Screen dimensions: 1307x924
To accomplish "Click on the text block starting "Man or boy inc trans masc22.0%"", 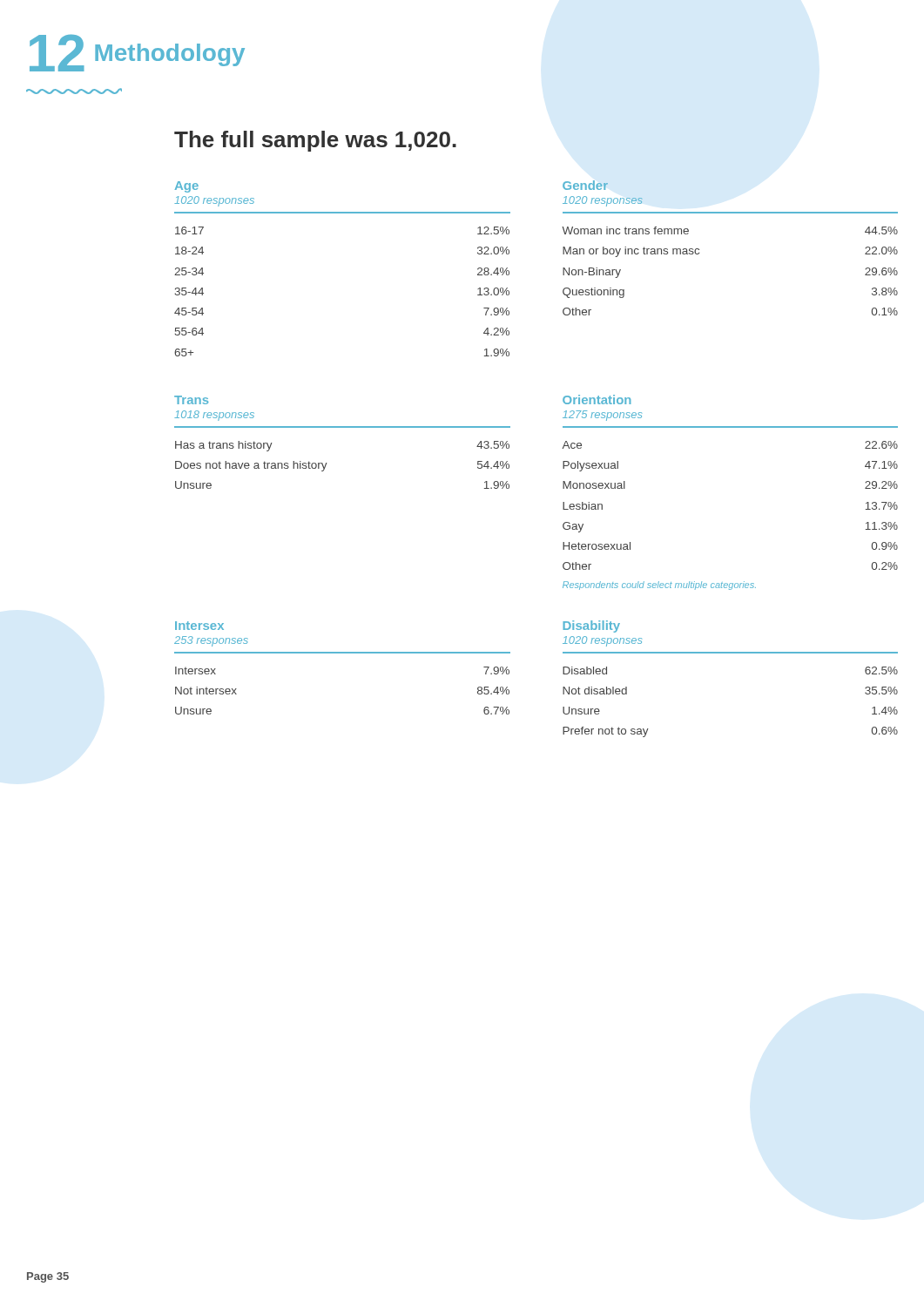I will tap(628, 251).
